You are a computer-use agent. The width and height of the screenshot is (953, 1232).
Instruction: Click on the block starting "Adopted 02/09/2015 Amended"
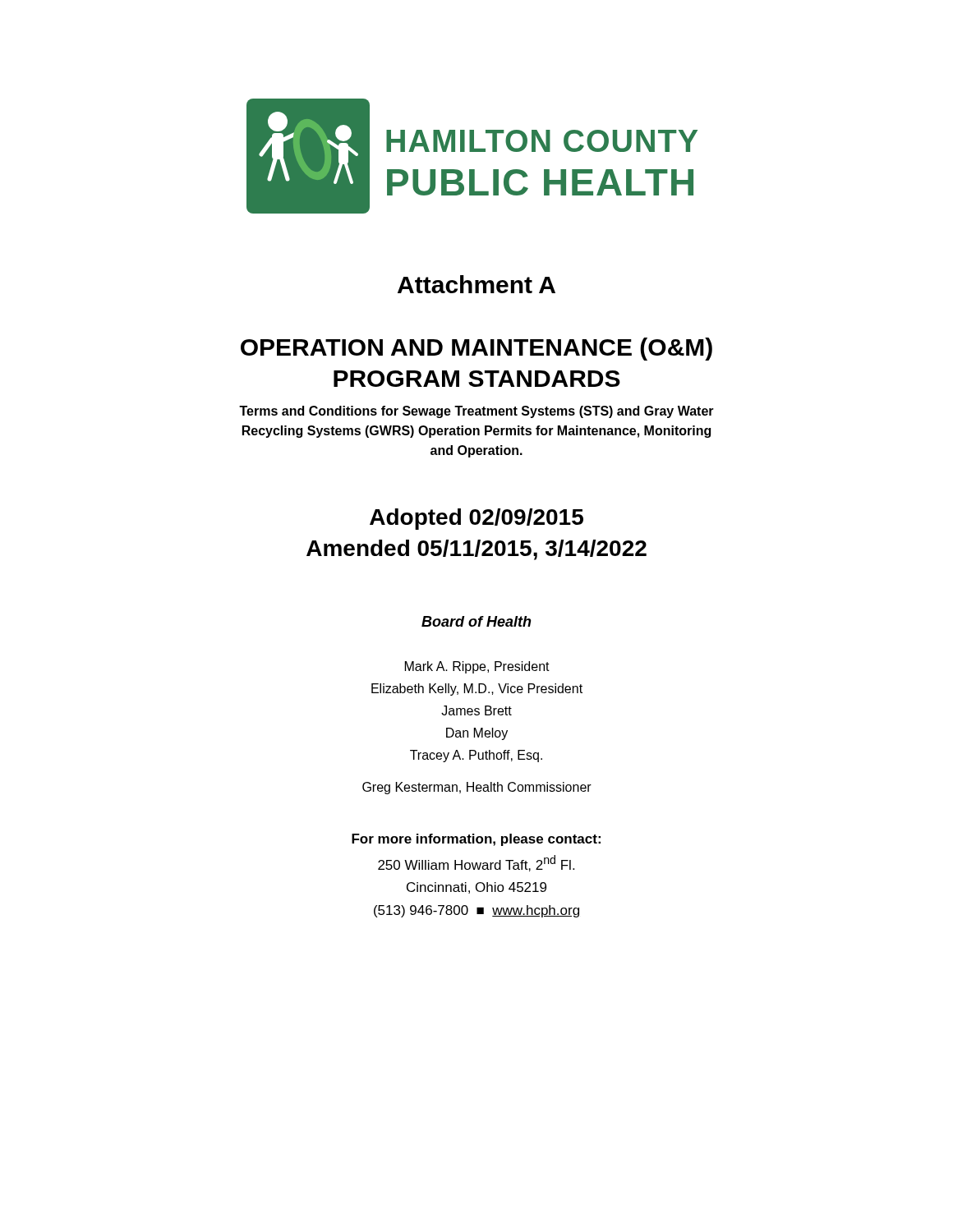point(476,533)
